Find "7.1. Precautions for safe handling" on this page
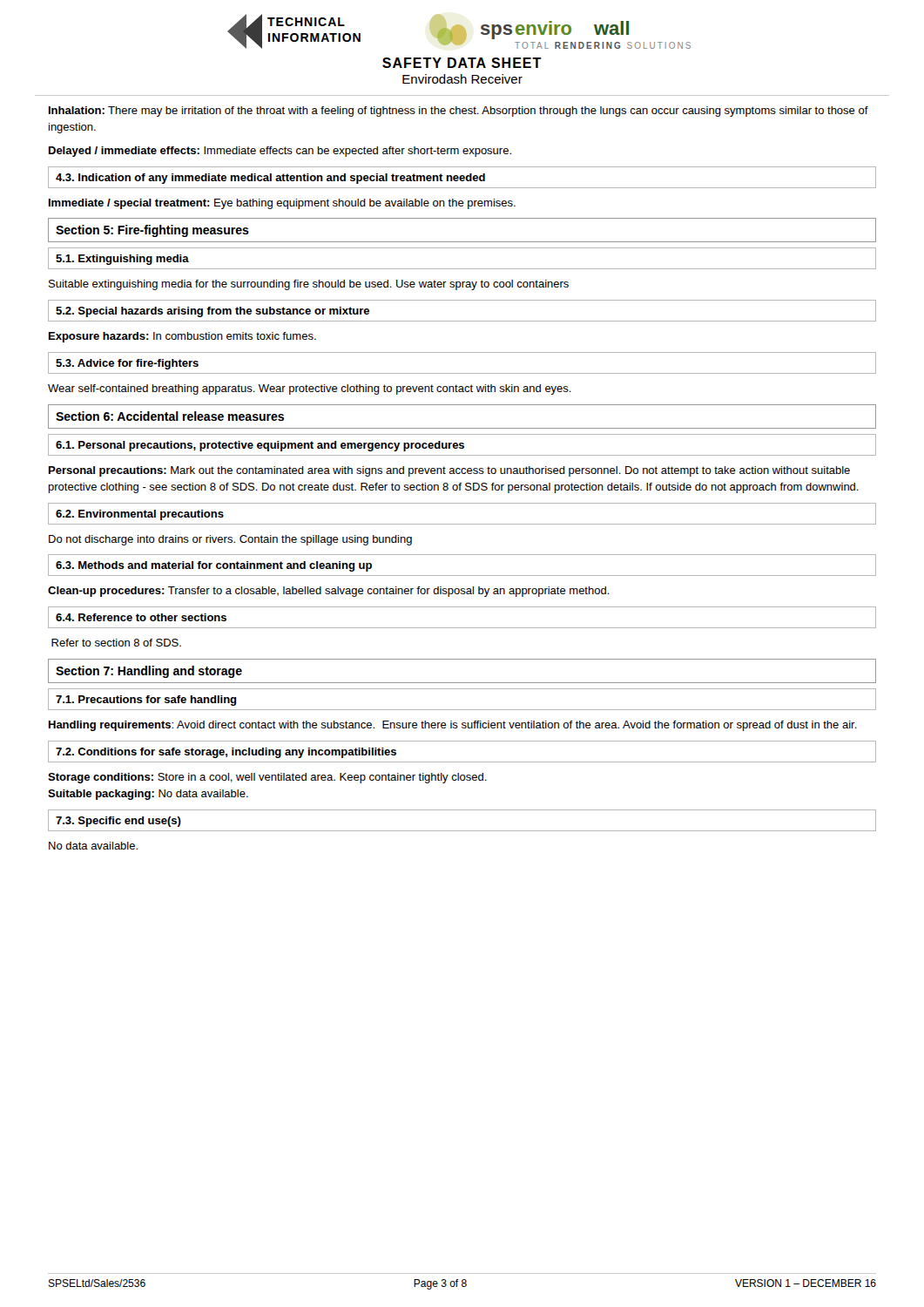Screen dimensions: 1307x924 [x=146, y=699]
